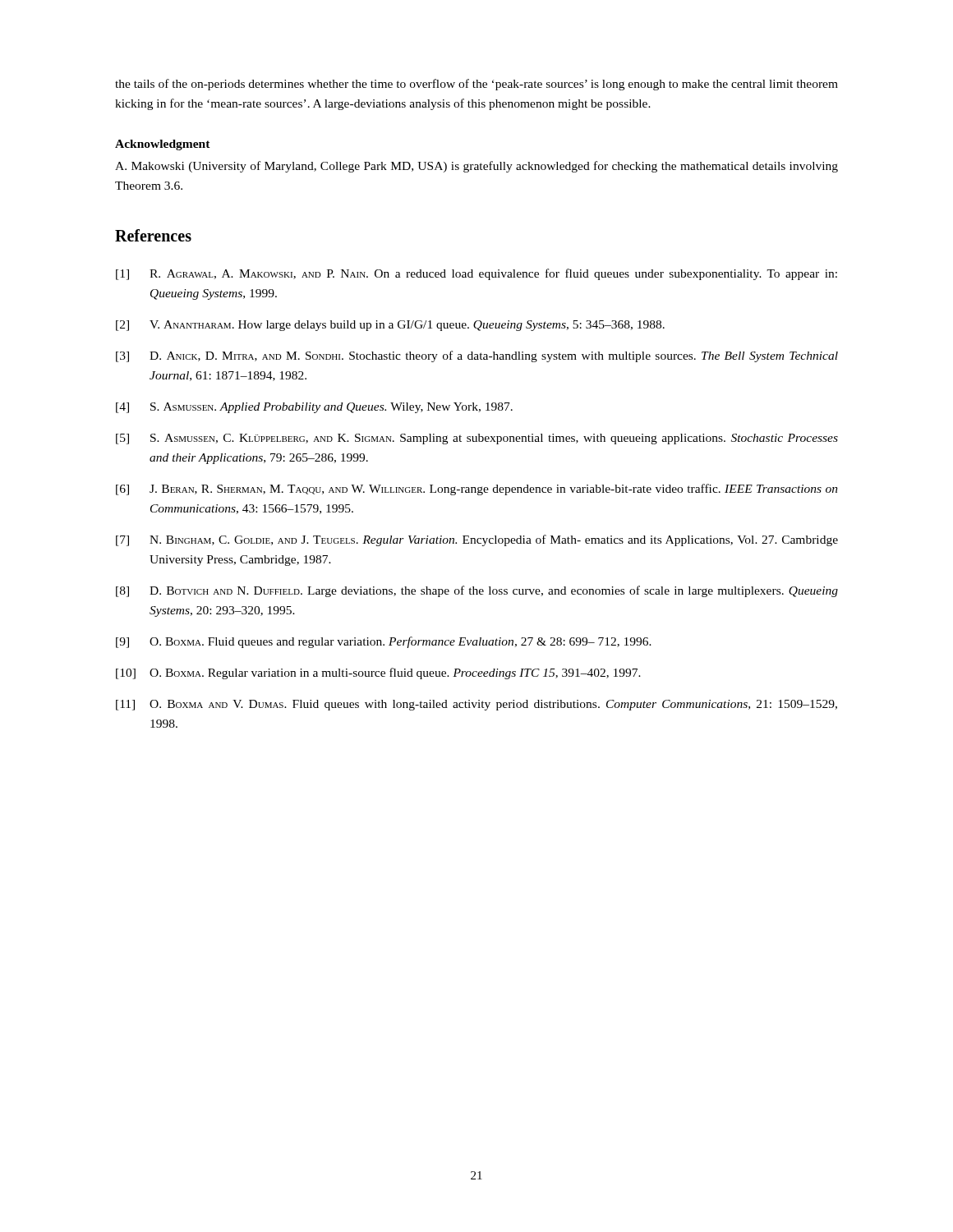Locate the region starting "[4] S. Asmussen. Applied Probability"
The width and height of the screenshot is (953, 1232).
(x=476, y=407)
